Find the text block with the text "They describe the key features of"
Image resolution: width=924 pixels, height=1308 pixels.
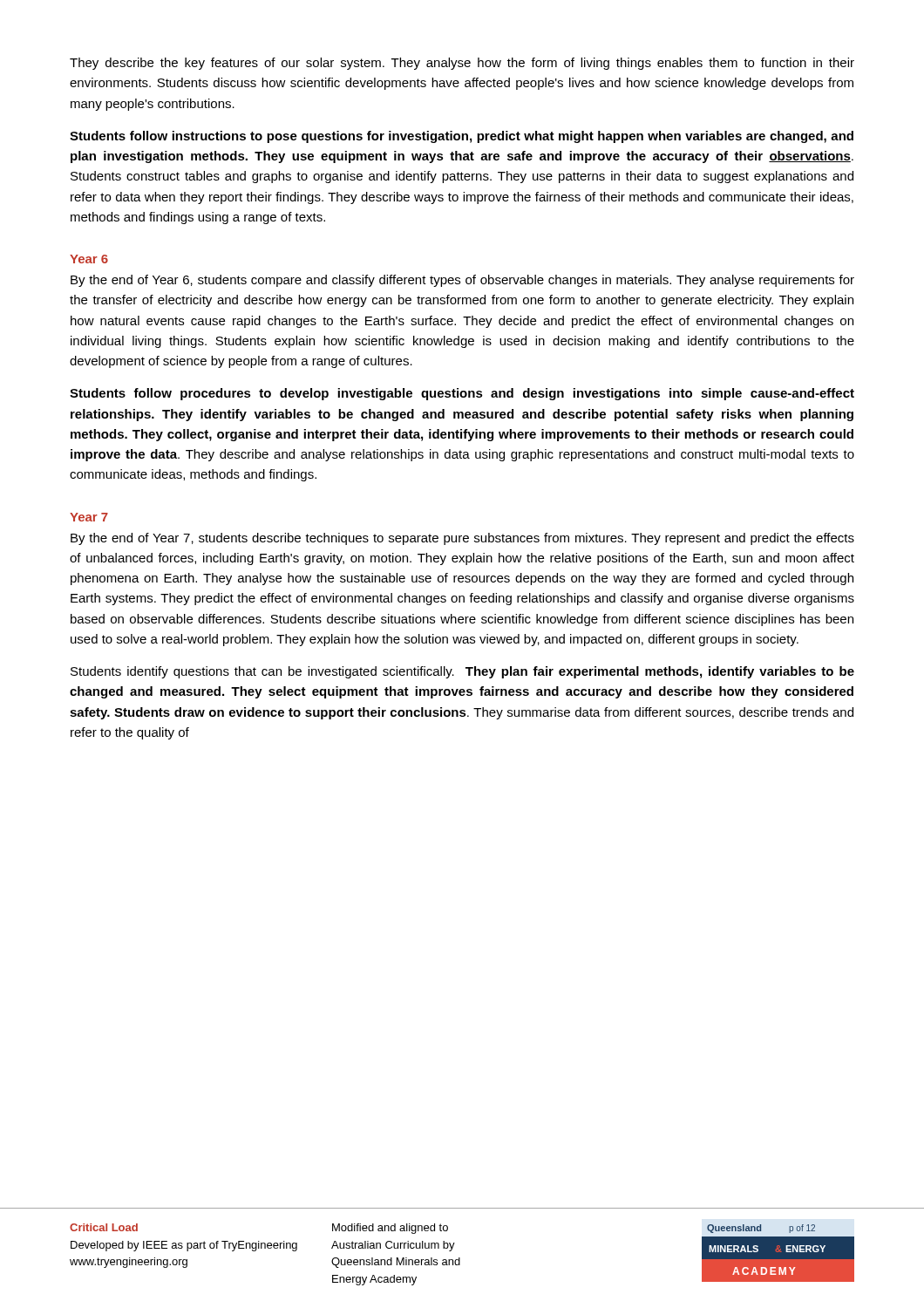point(462,83)
